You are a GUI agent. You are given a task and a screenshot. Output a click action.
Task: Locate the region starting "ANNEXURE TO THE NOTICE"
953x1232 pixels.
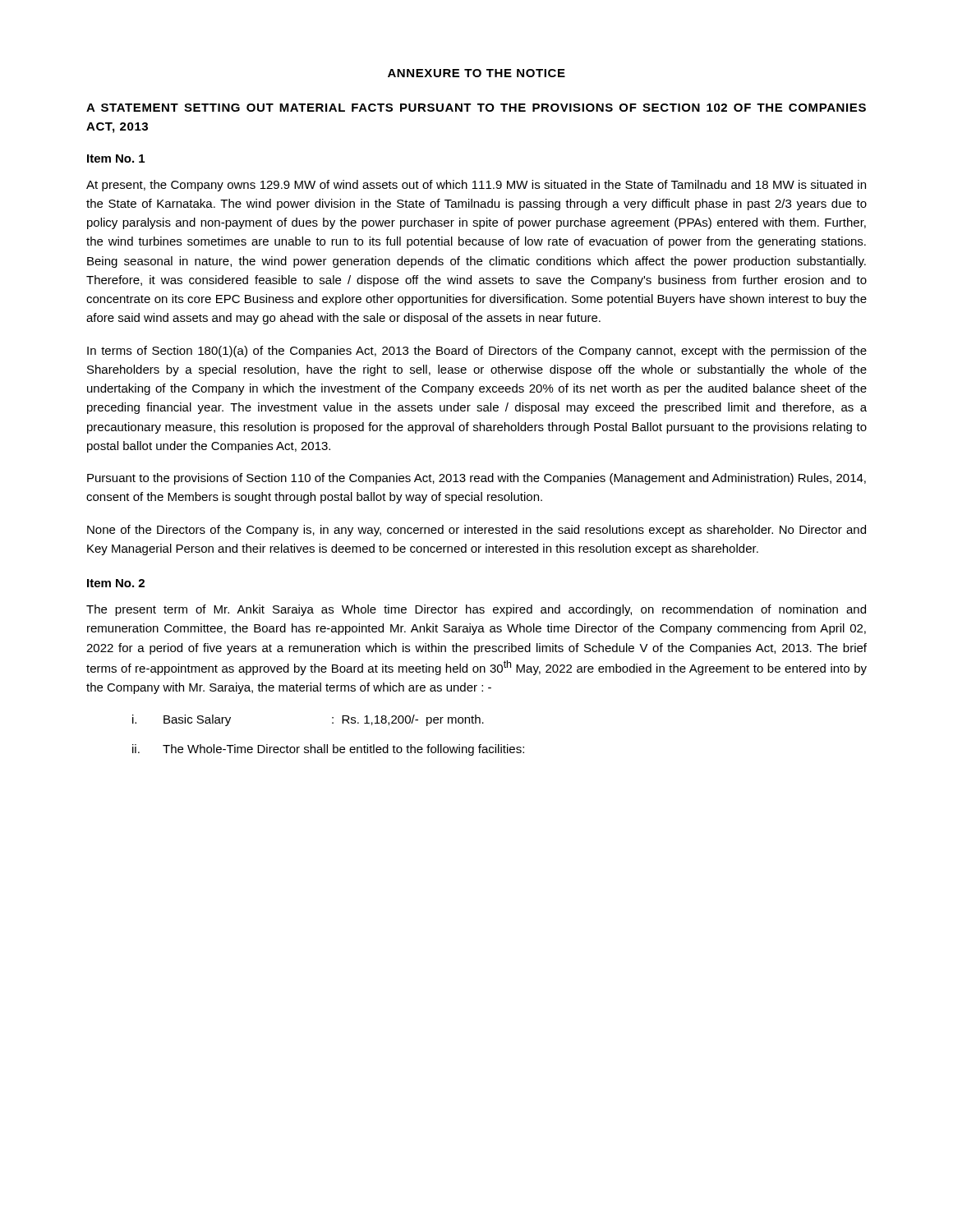[476, 73]
